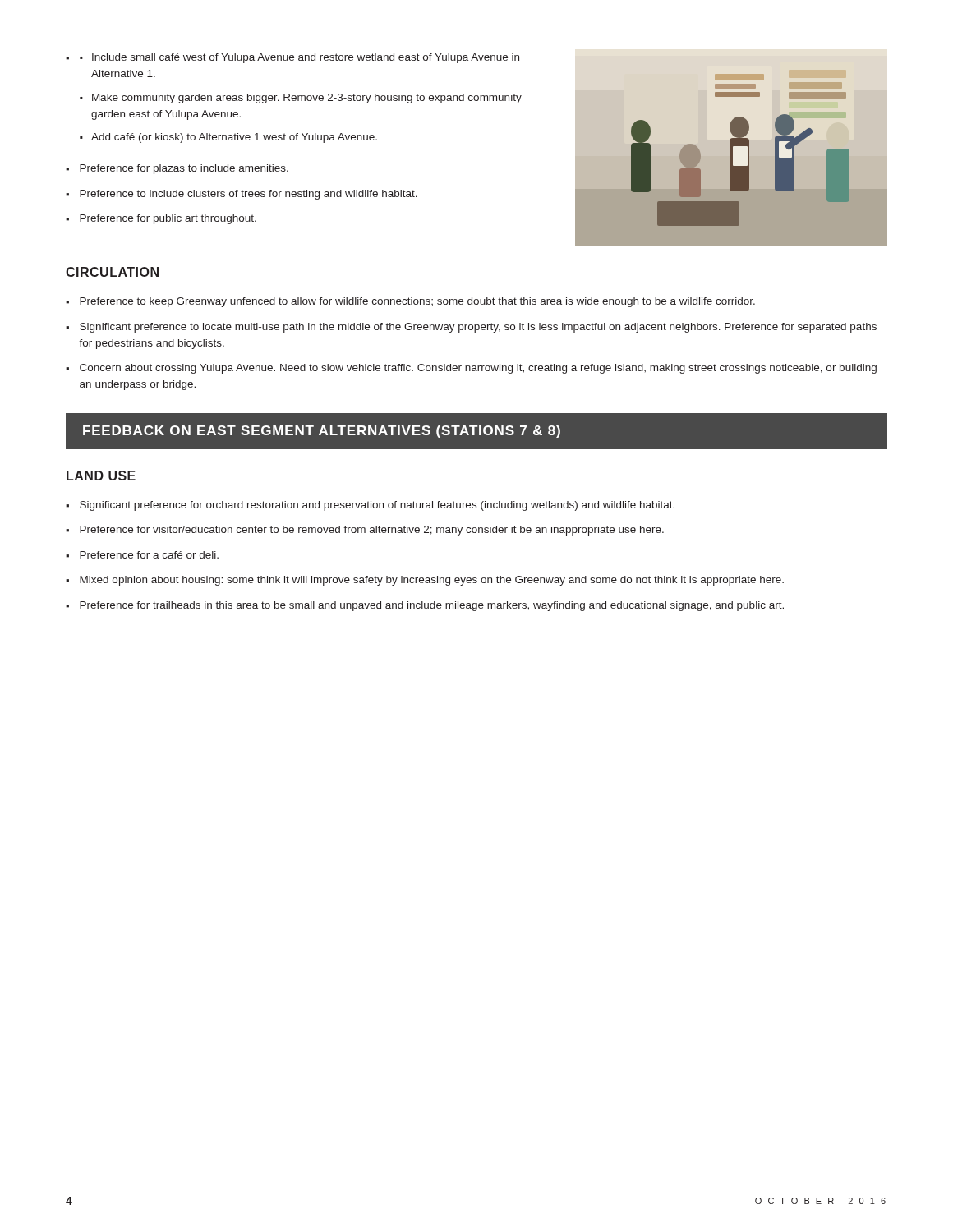Locate the text block starting "Mixed opinion about housing: some think it will"

coord(432,579)
